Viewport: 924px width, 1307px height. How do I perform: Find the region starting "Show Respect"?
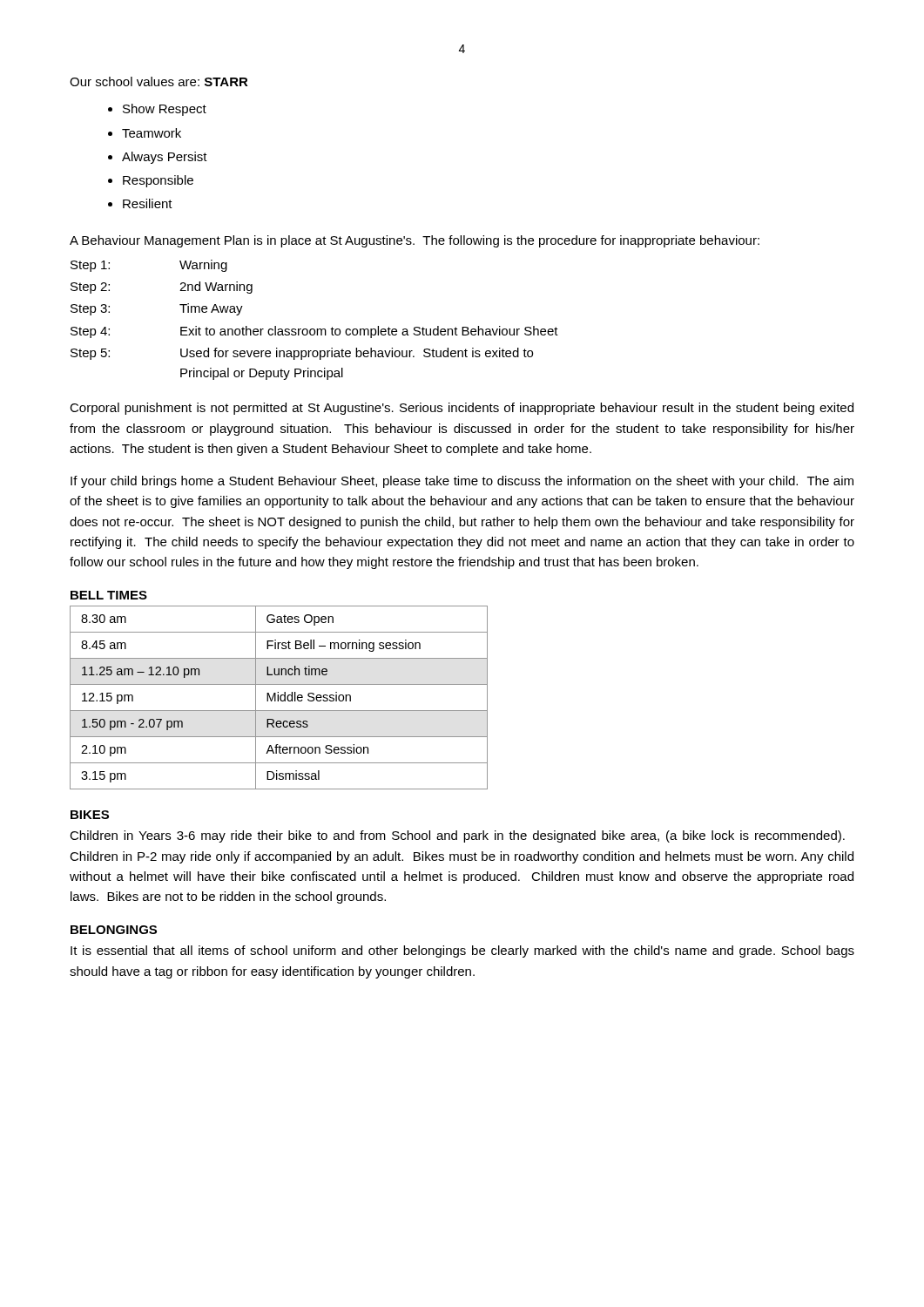pyautogui.click(x=164, y=109)
